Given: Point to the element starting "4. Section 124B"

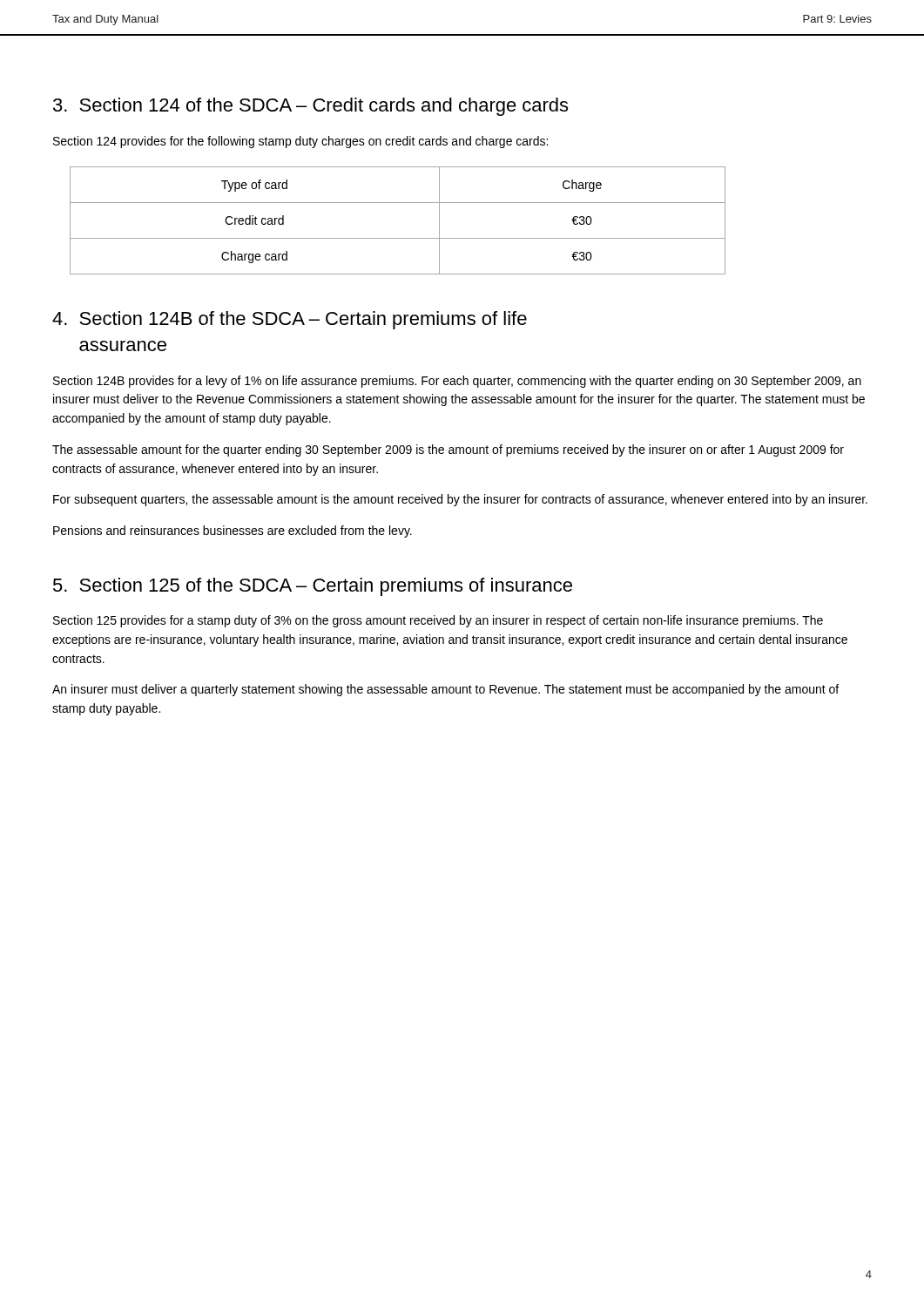Looking at the screenshot, I should [x=290, y=332].
